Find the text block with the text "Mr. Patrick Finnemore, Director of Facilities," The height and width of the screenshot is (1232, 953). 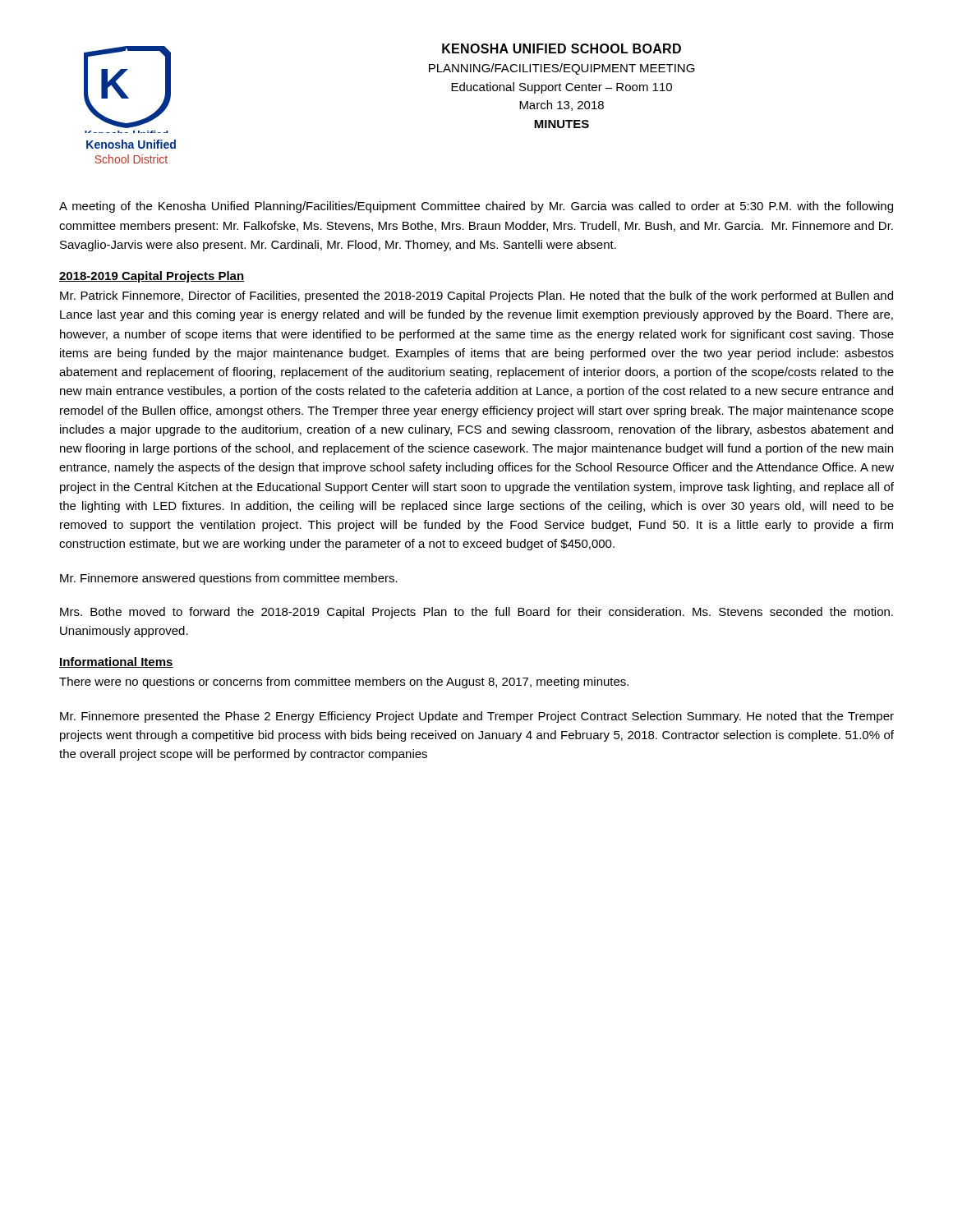click(476, 419)
